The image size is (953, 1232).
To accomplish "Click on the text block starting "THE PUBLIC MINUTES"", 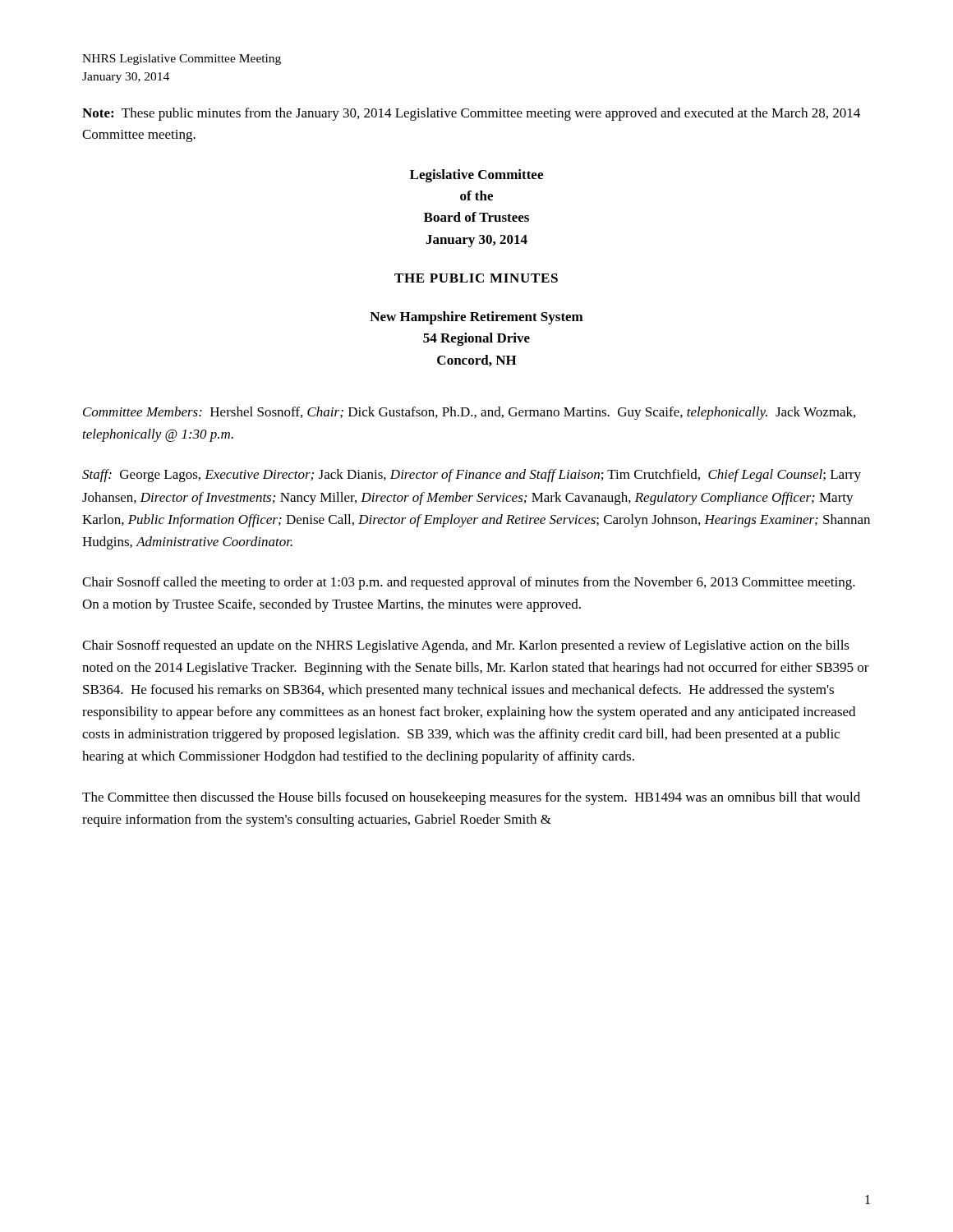I will [x=476, y=278].
